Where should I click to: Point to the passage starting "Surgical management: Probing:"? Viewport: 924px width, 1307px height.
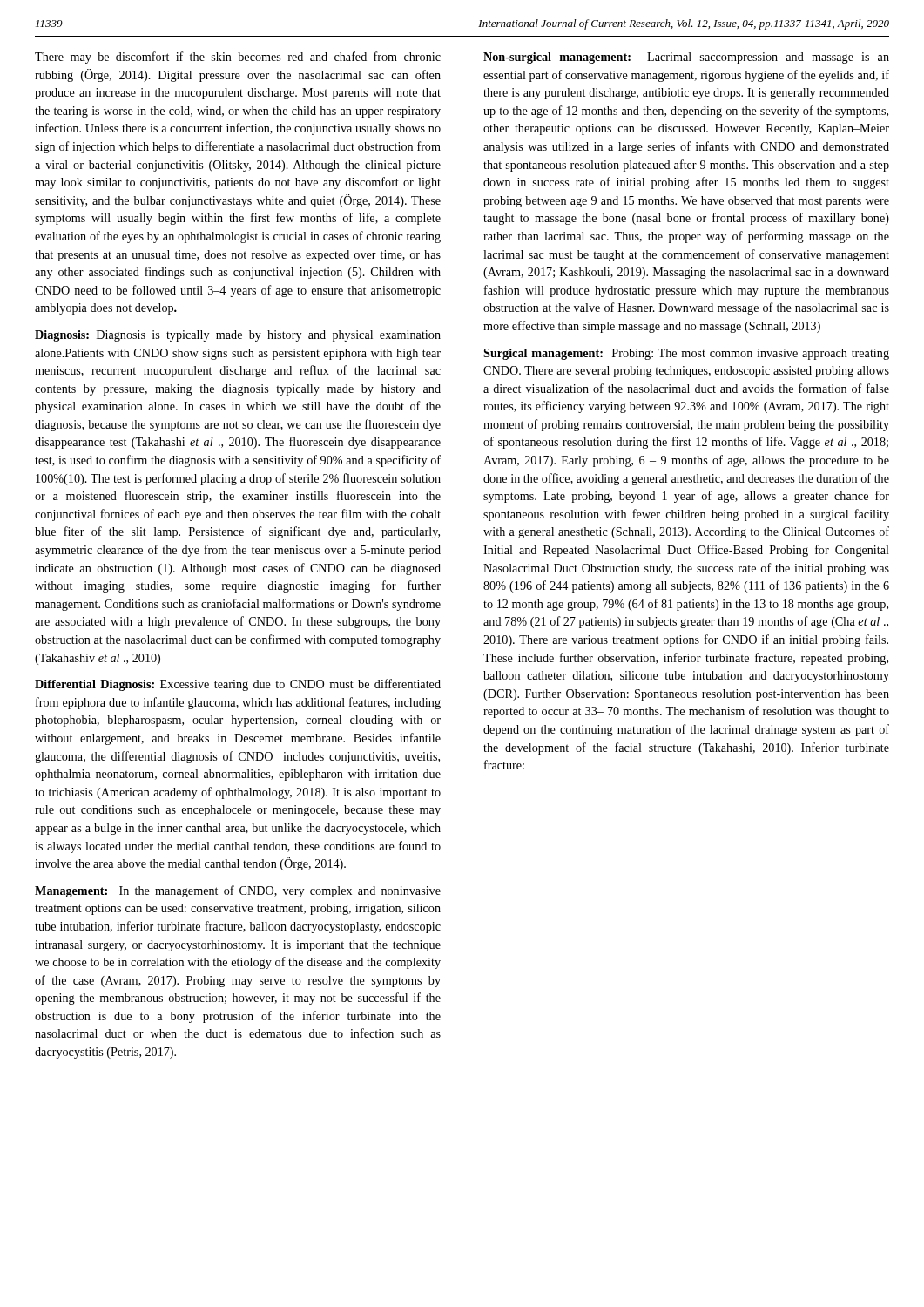pyautogui.click(x=686, y=559)
